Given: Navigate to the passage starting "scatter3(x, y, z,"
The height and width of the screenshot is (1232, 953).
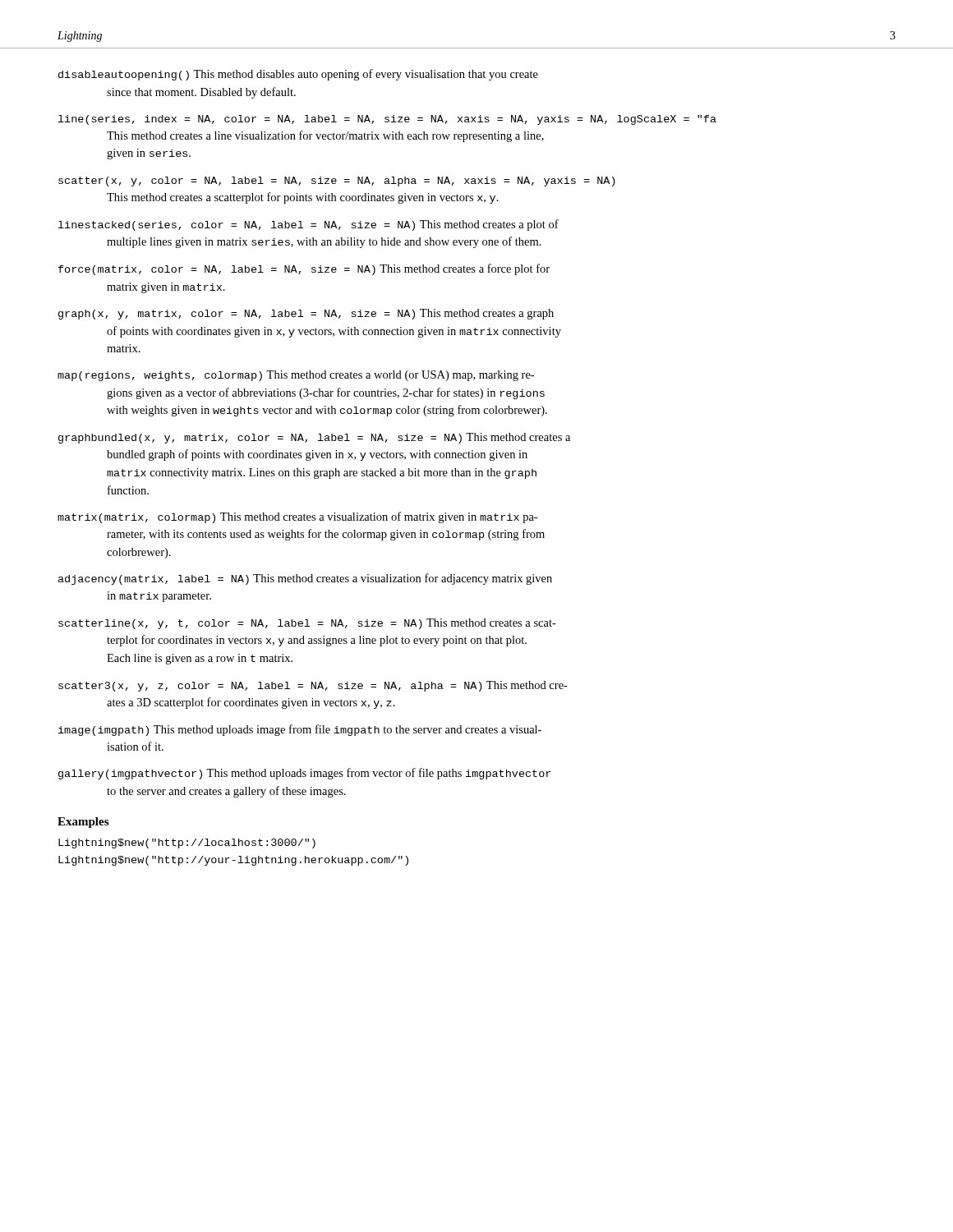Looking at the screenshot, I should 489,694.
